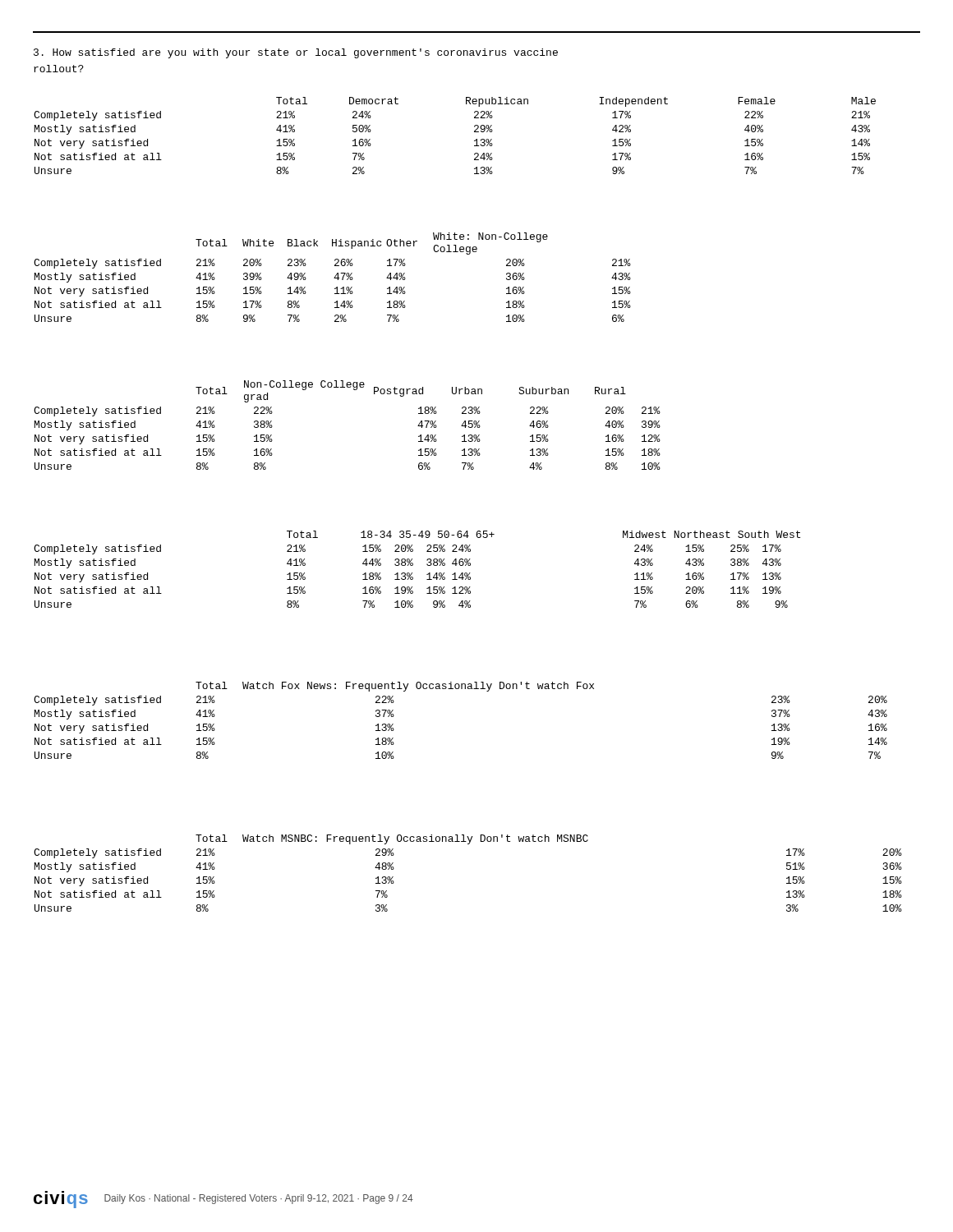The image size is (953, 1232).
Task: Click on the table containing "11% 16% 17%"
Action: coord(476,570)
